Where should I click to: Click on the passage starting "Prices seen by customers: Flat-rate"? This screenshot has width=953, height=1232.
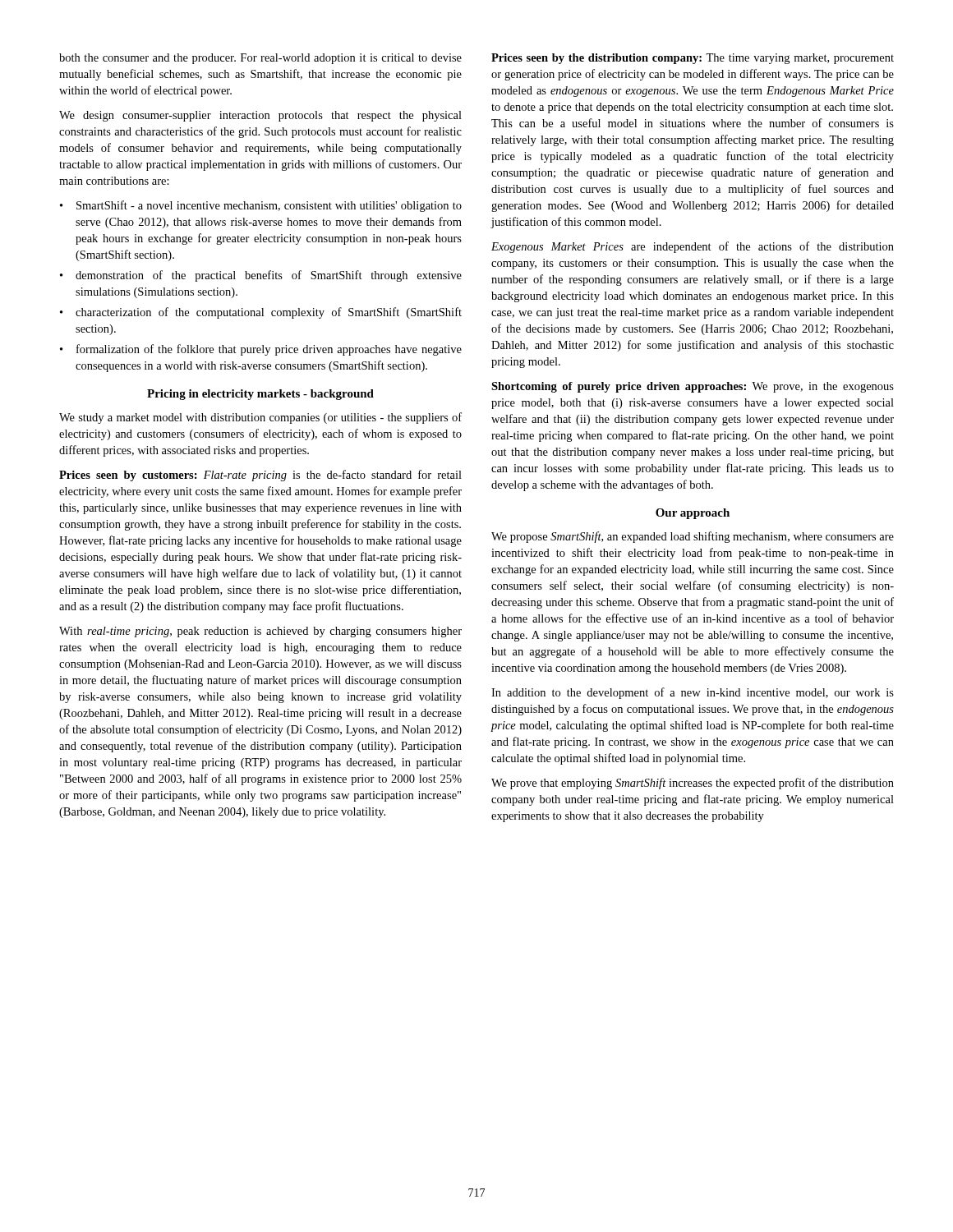(x=260, y=540)
